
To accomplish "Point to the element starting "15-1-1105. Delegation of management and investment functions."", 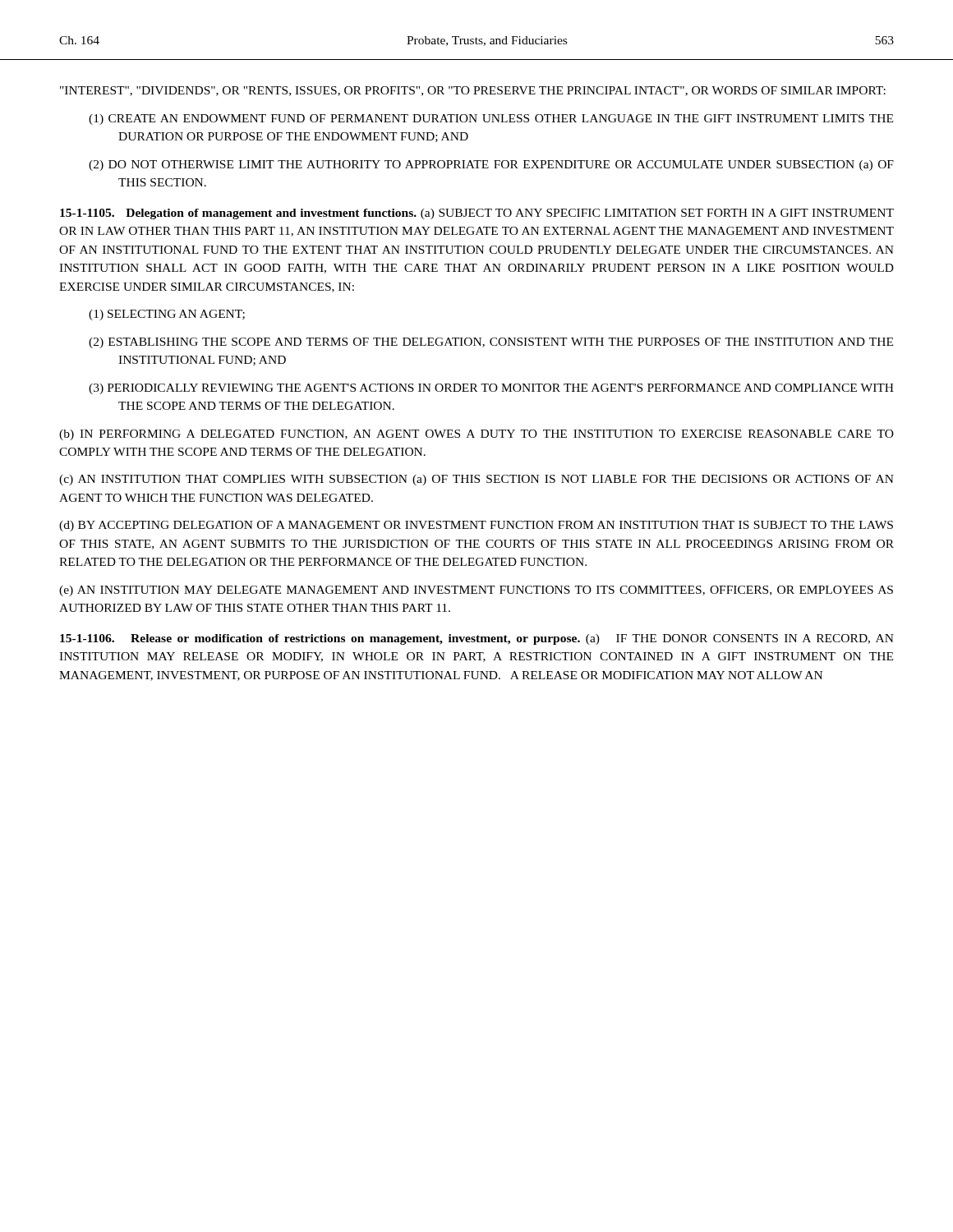I will (x=476, y=249).
